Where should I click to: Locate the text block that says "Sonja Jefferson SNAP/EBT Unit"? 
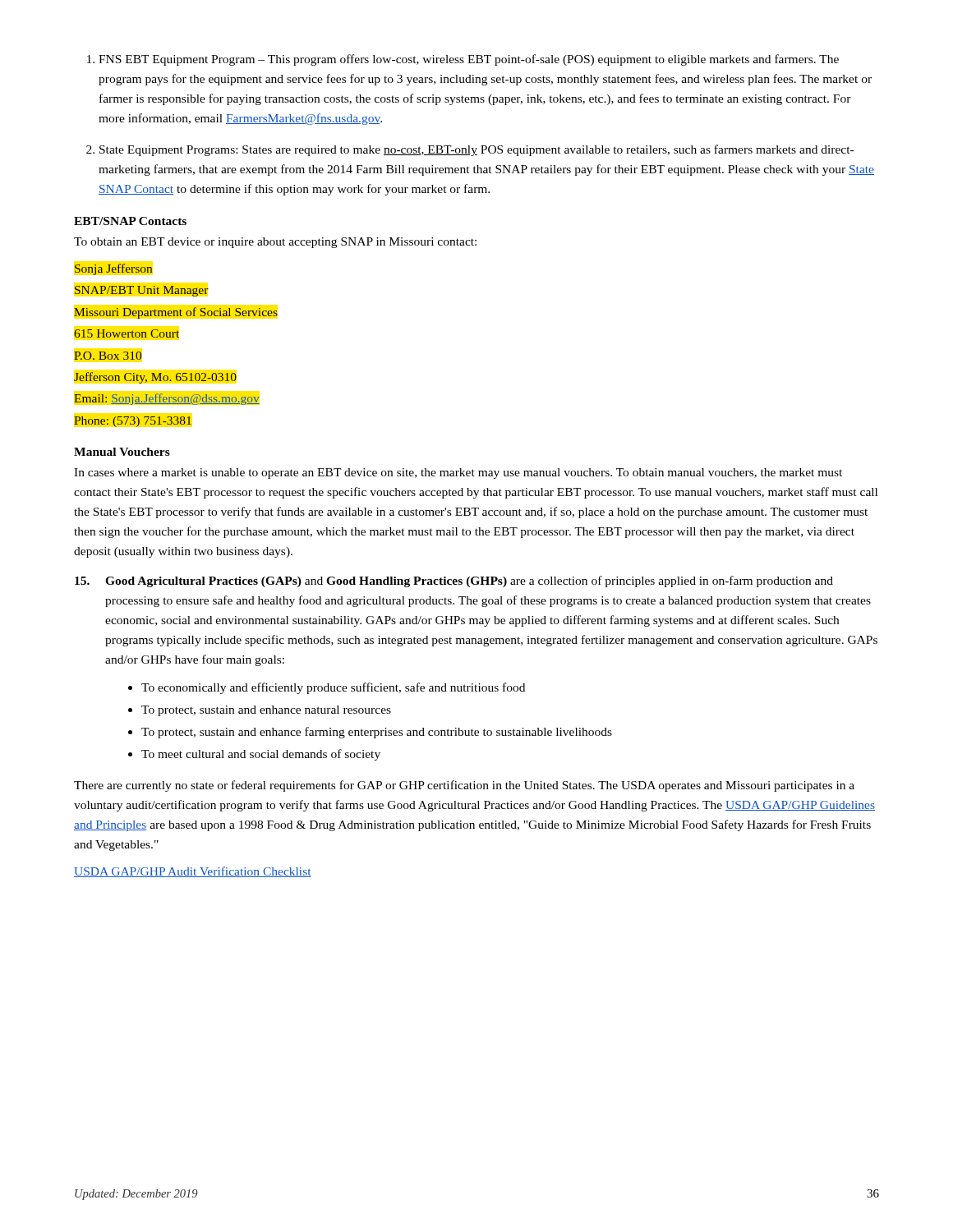[x=176, y=344]
